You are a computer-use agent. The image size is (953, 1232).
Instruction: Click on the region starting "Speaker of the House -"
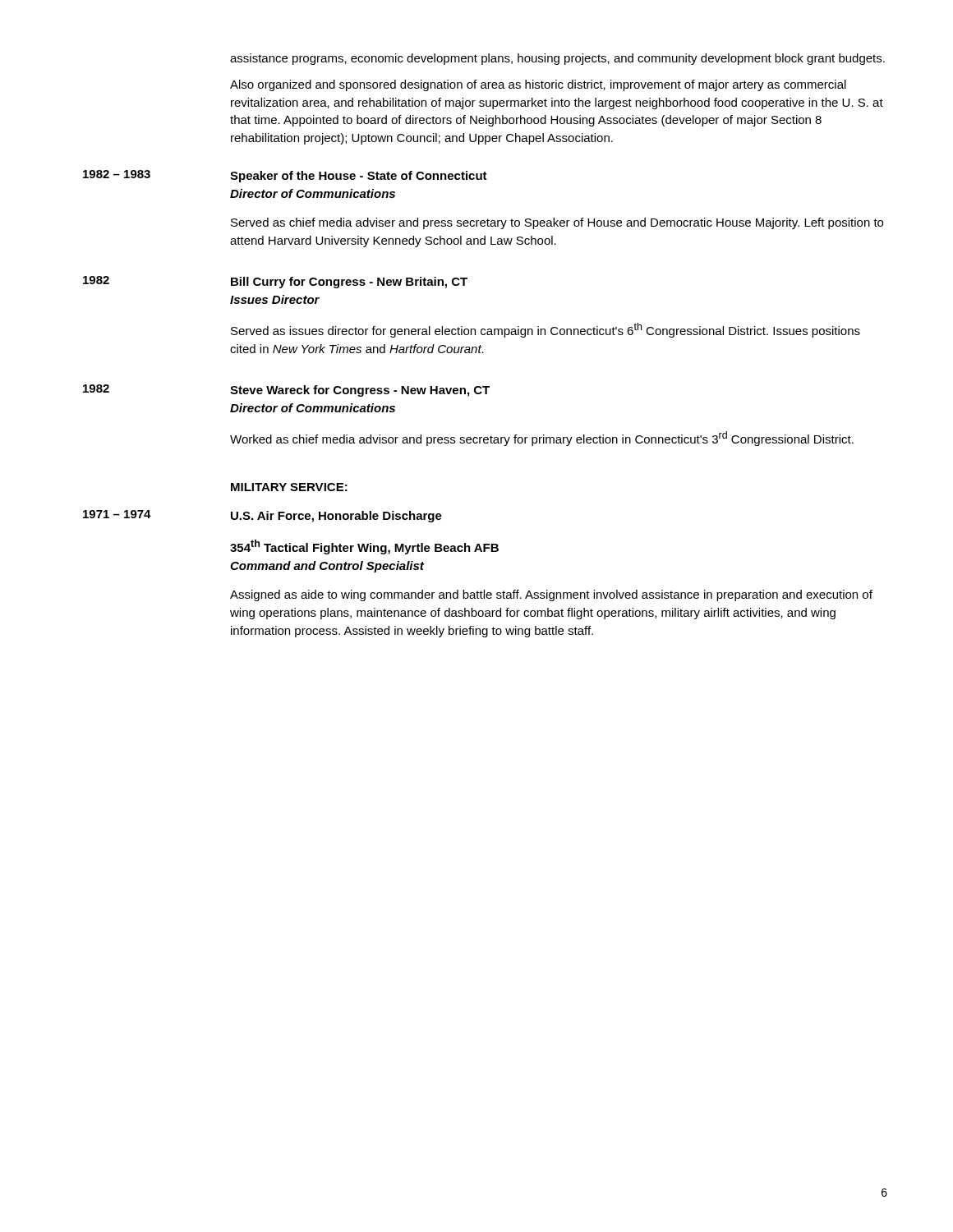359,177
